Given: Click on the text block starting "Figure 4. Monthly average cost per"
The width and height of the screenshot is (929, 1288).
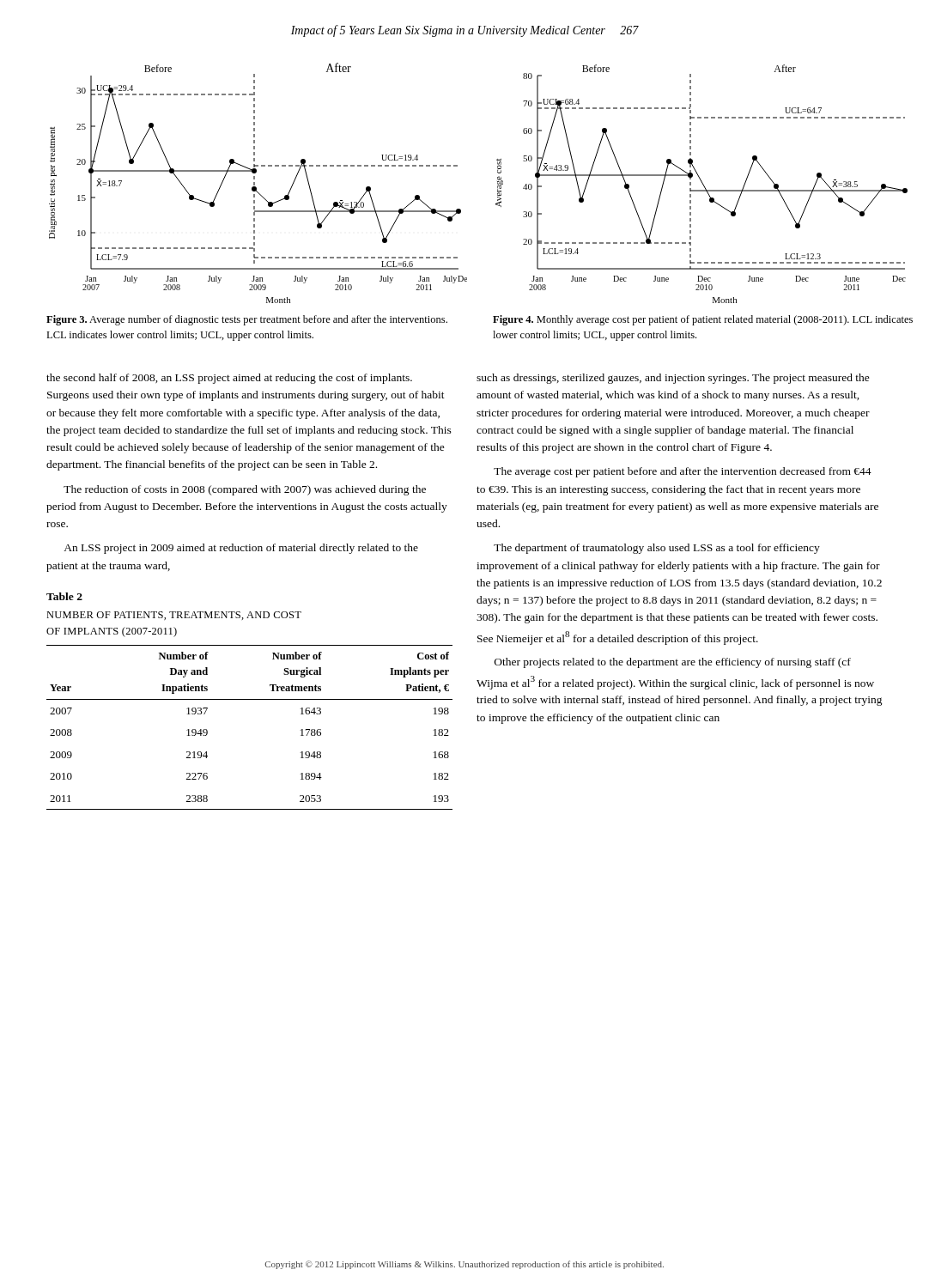Looking at the screenshot, I should click(703, 327).
